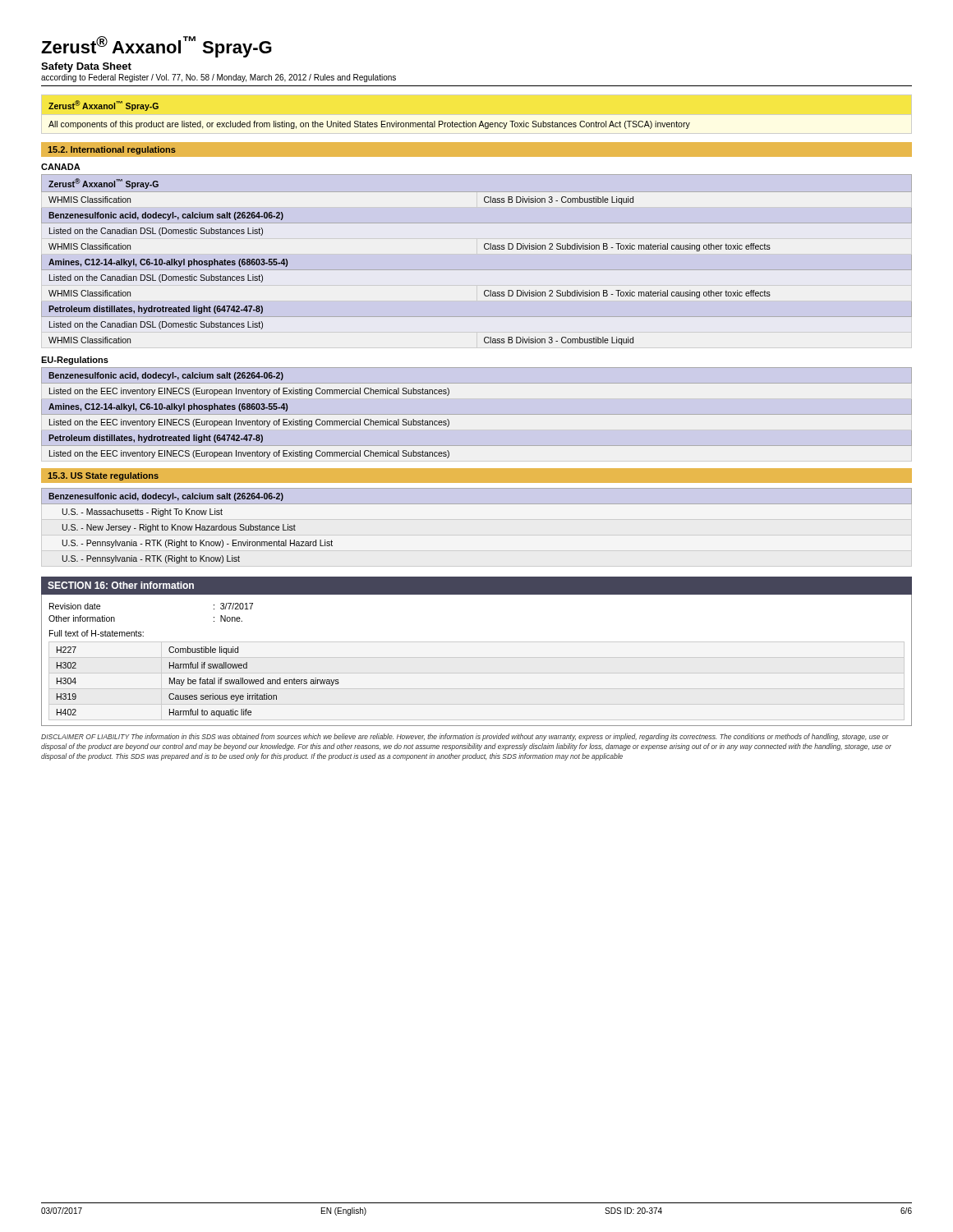Locate the text block with the text "according to Federal Register /"

(219, 78)
